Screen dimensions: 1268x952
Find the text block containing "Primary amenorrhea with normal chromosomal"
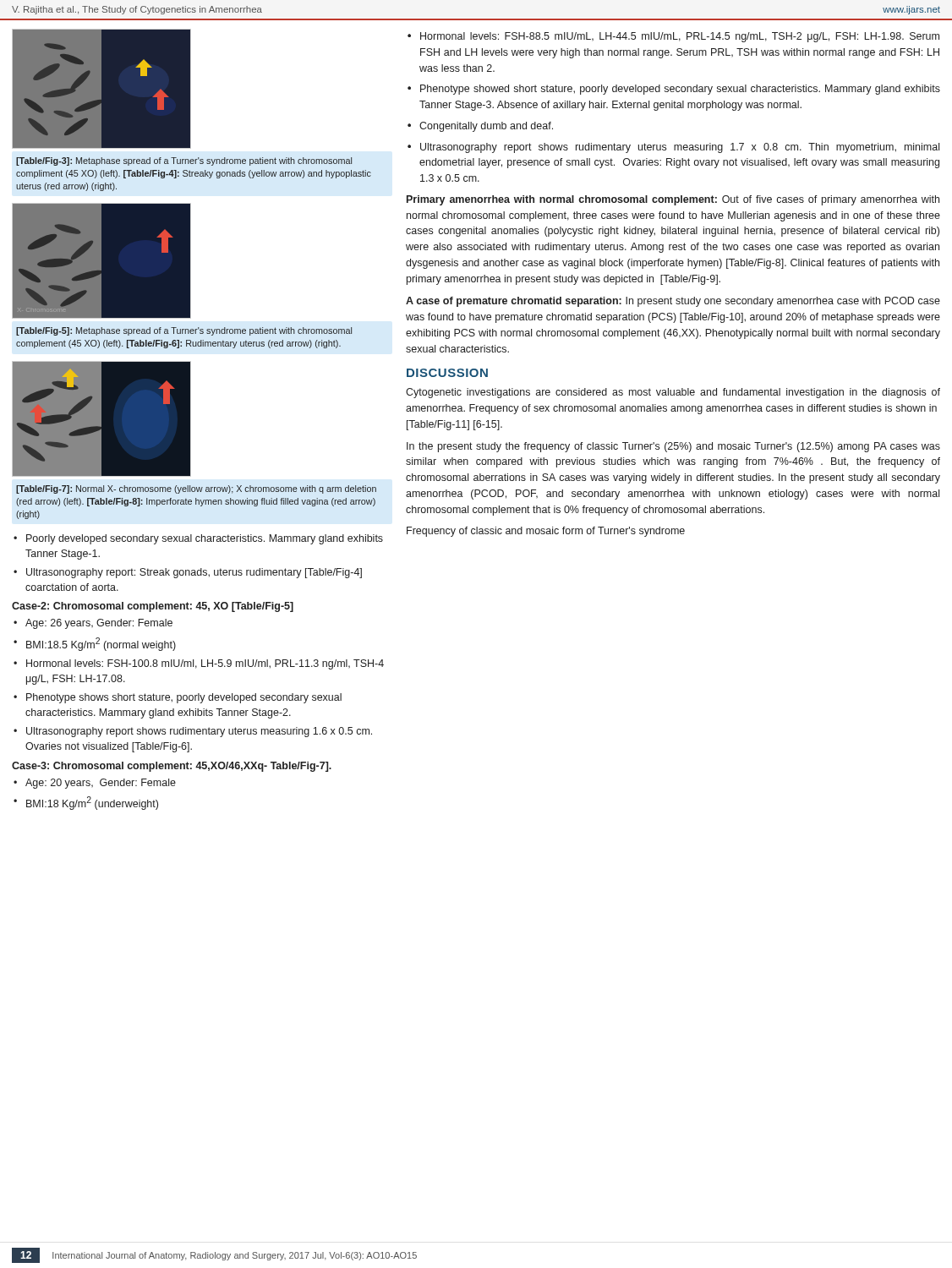point(673,239)
